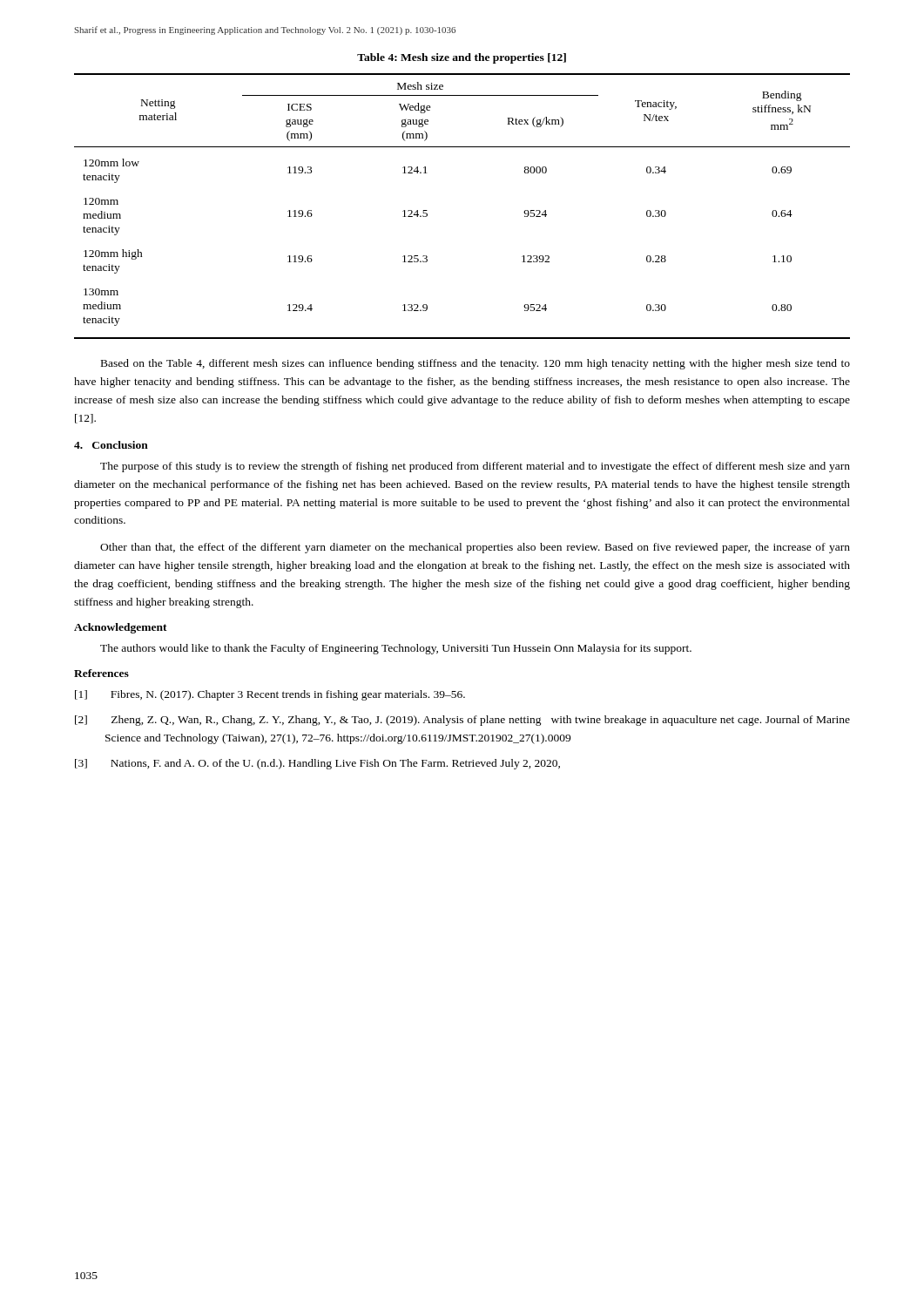Locate the block starting "Based on the Table 4, different mesh sizes"

pyautogui.click(x=462, y=390)
